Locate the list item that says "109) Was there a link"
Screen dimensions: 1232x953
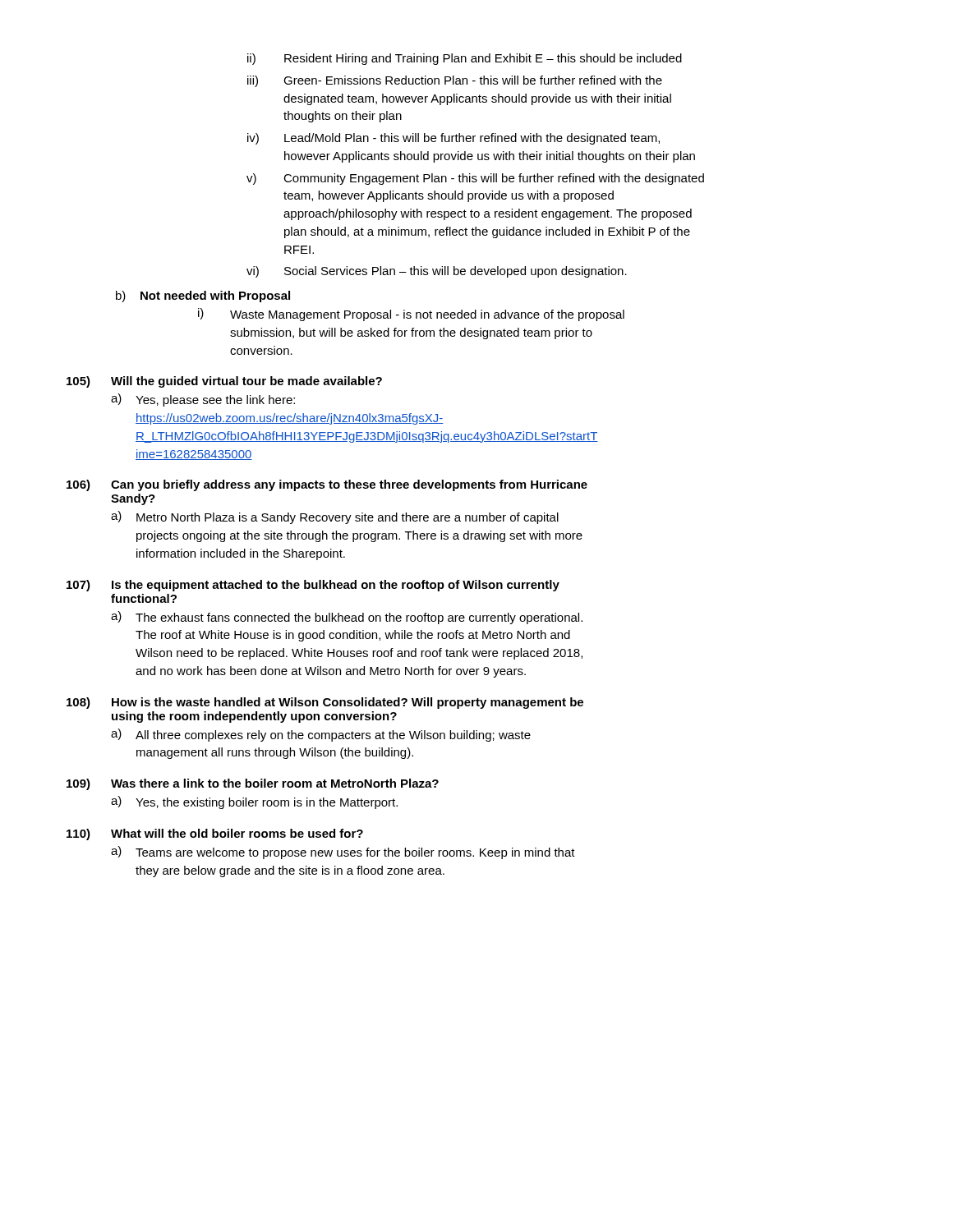point(253,784)
